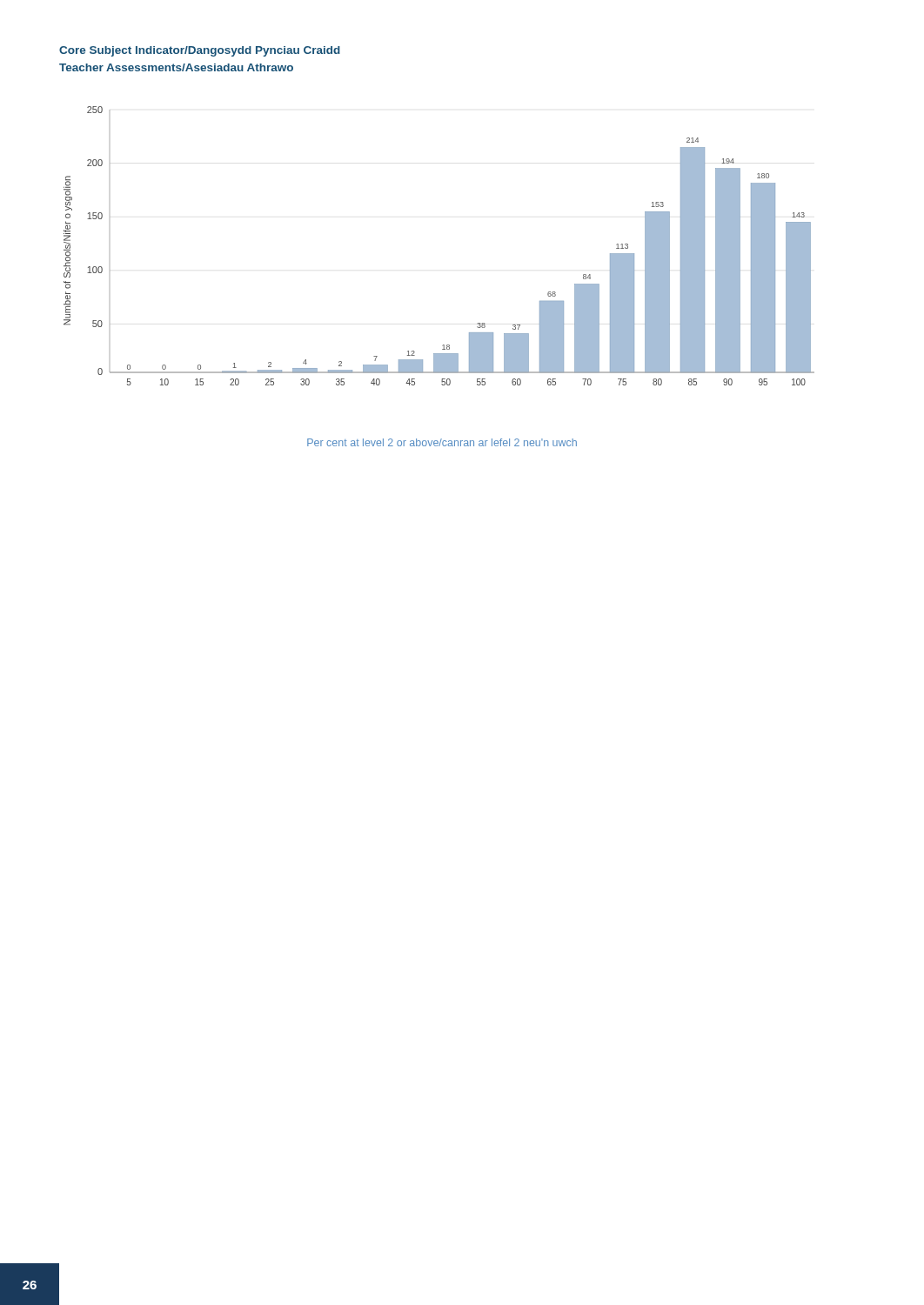Click on the bar chart
Screen dimensions: 1305x924
point(442,259)
